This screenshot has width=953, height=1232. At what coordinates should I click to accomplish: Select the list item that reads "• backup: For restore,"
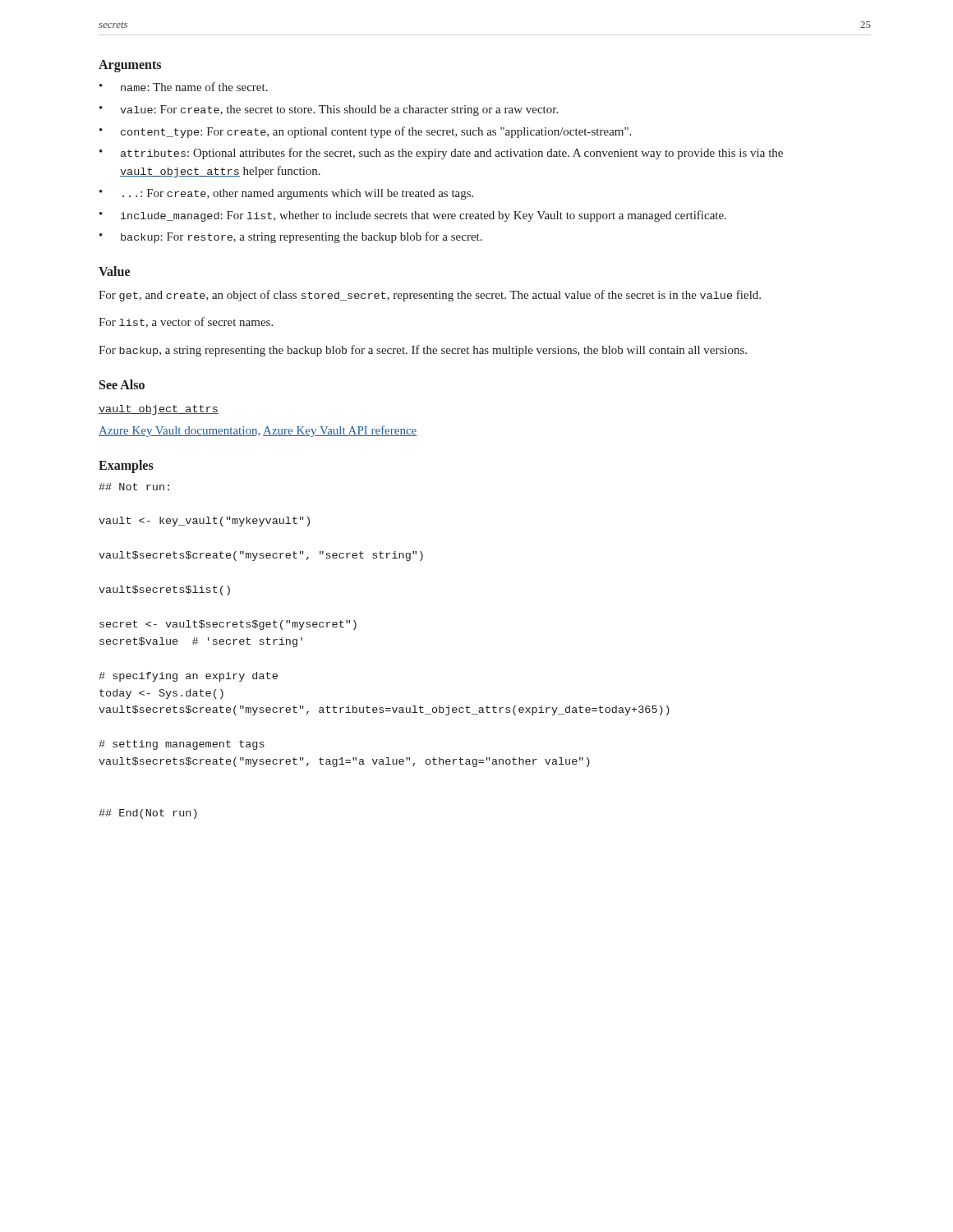(452, 237)
